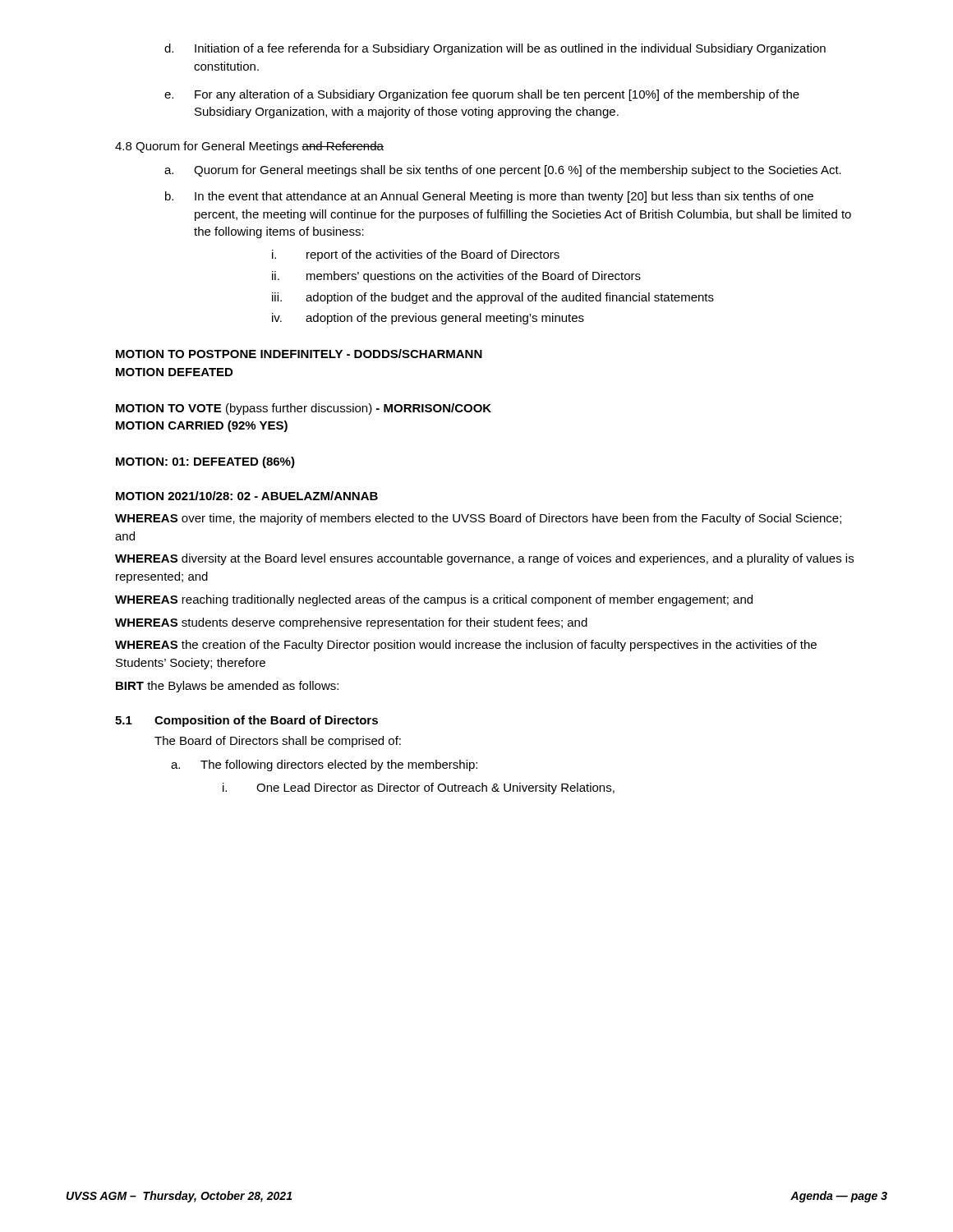Find the text block that reads "BIRT the Bylaws be"
Image resolution: width=953 pixels, height=1232 pixels.
227,685
